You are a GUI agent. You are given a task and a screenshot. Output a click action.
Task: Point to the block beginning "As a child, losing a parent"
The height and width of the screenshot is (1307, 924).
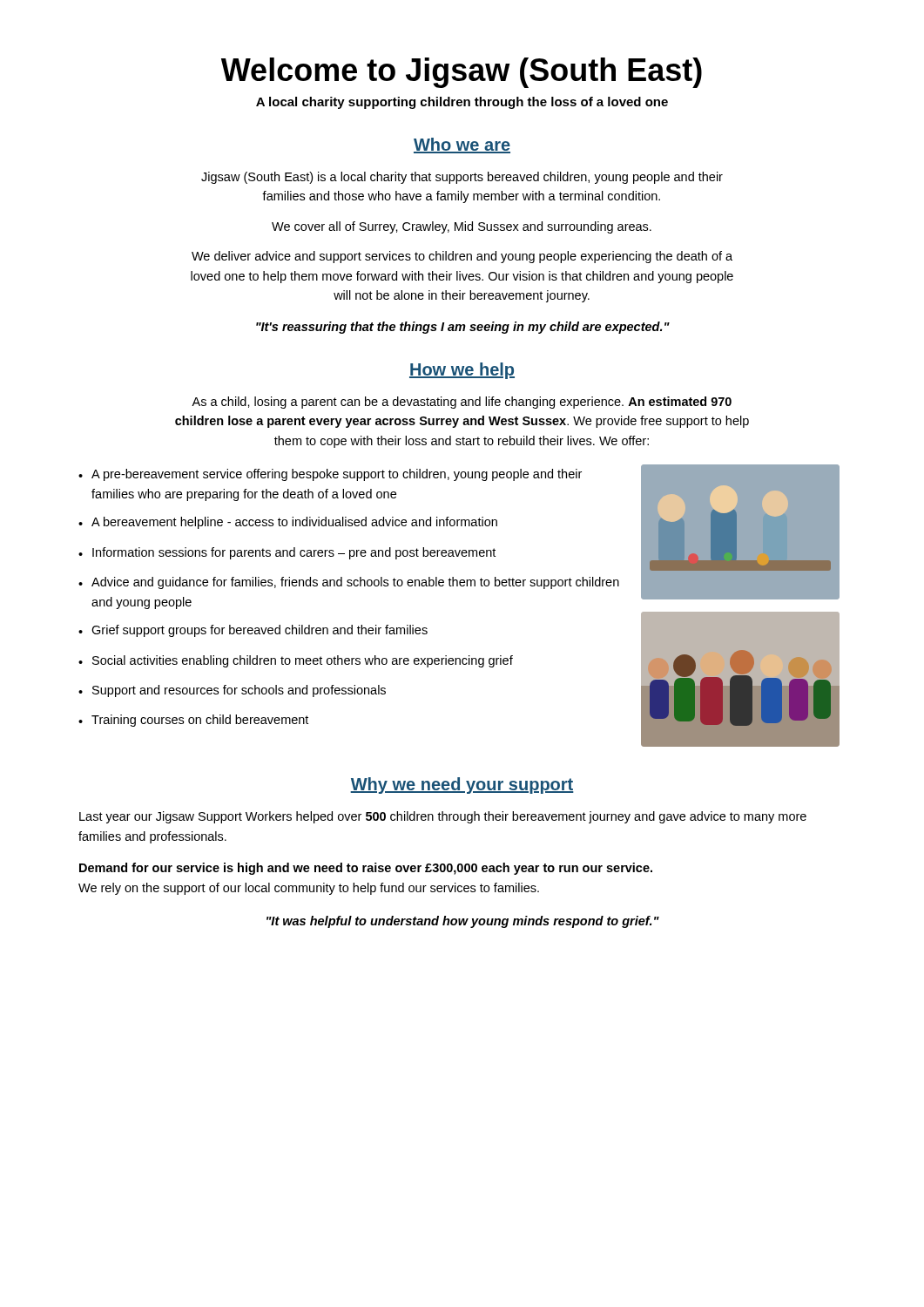point(462,421)
